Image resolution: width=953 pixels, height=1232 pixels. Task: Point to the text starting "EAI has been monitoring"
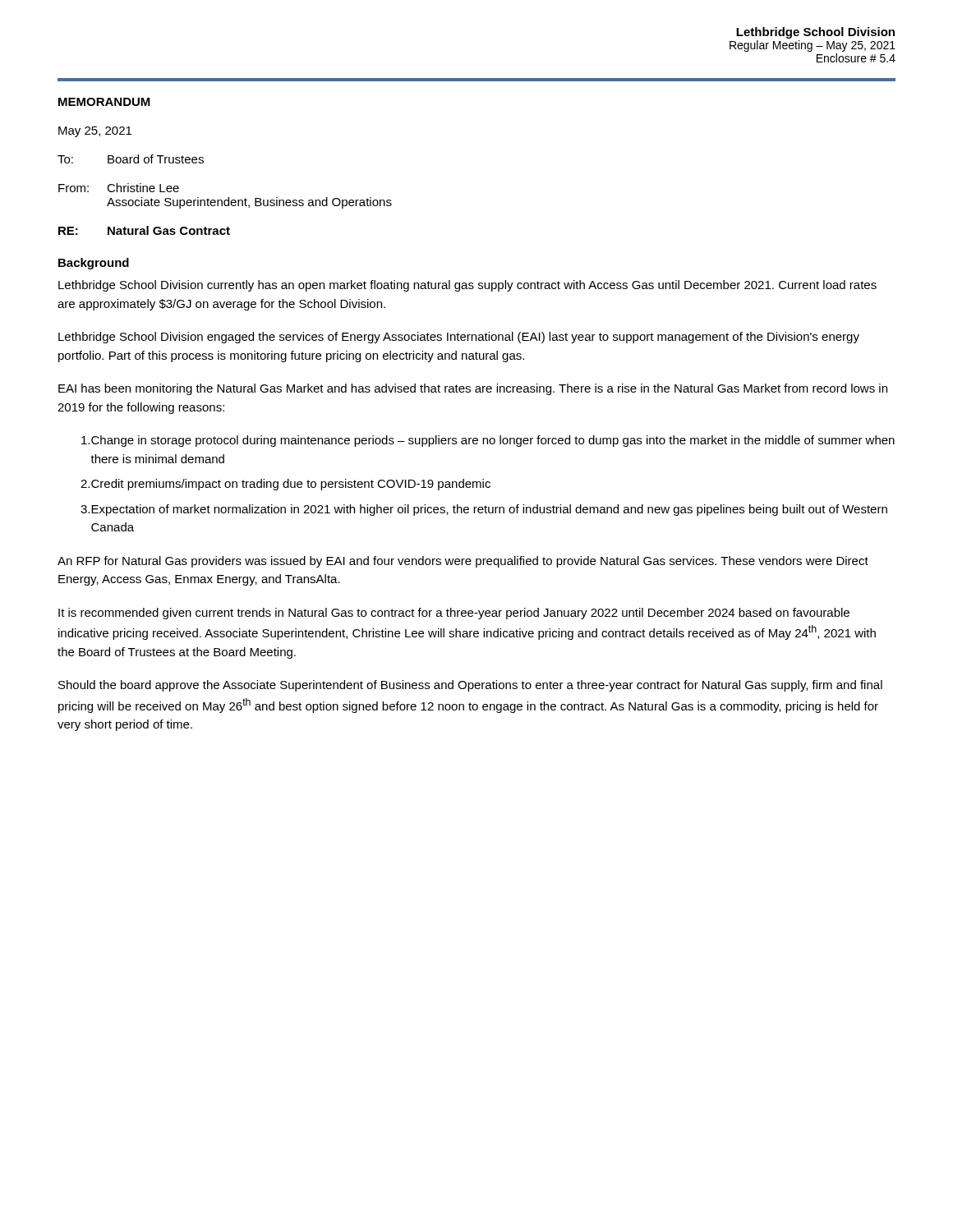click(473, 397)
